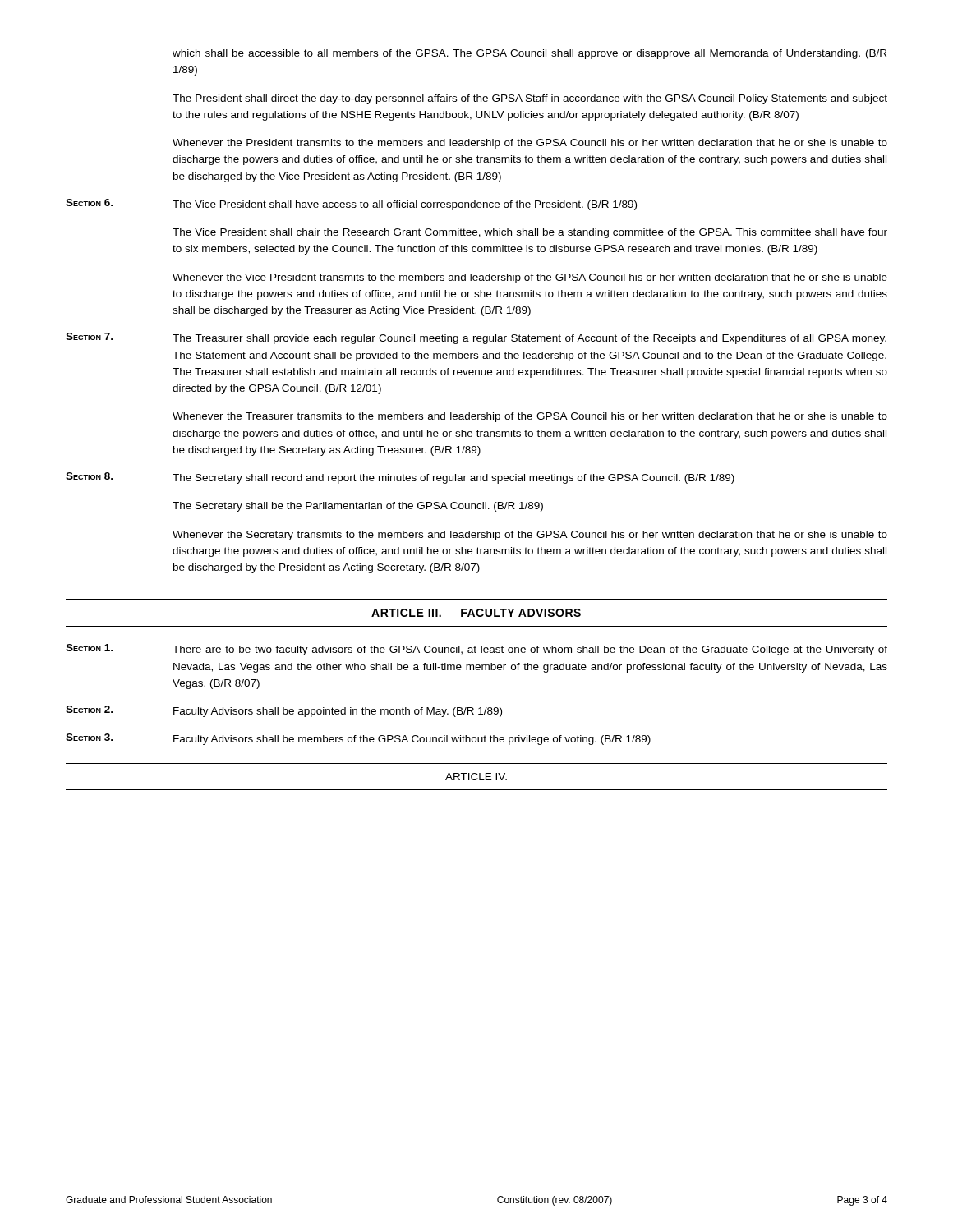953x1232 pixels.
Task: Point to the text starting "Section 3."
Action: [90, 737]
